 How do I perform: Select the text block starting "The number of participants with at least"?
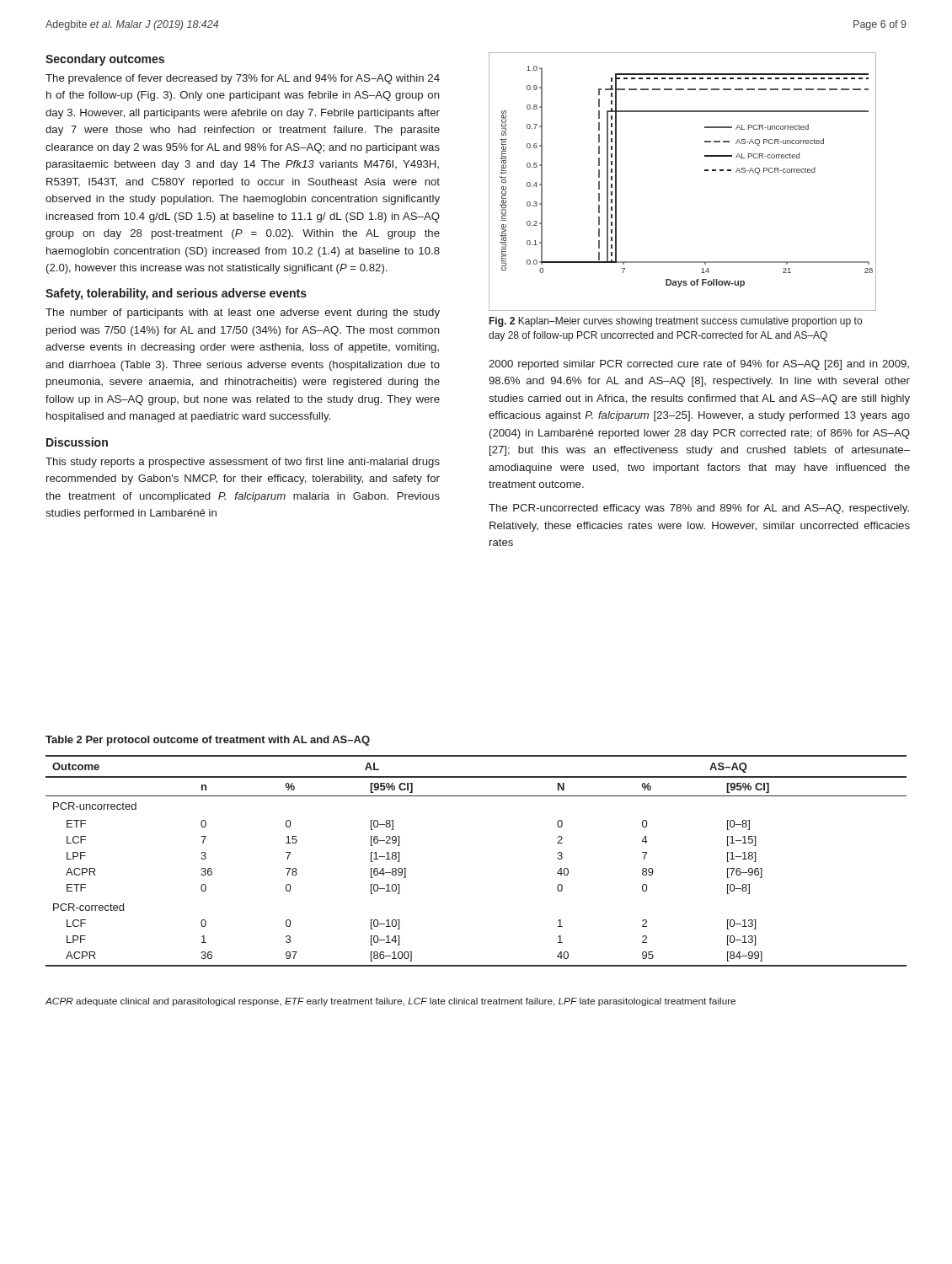[x=243, y=364]
